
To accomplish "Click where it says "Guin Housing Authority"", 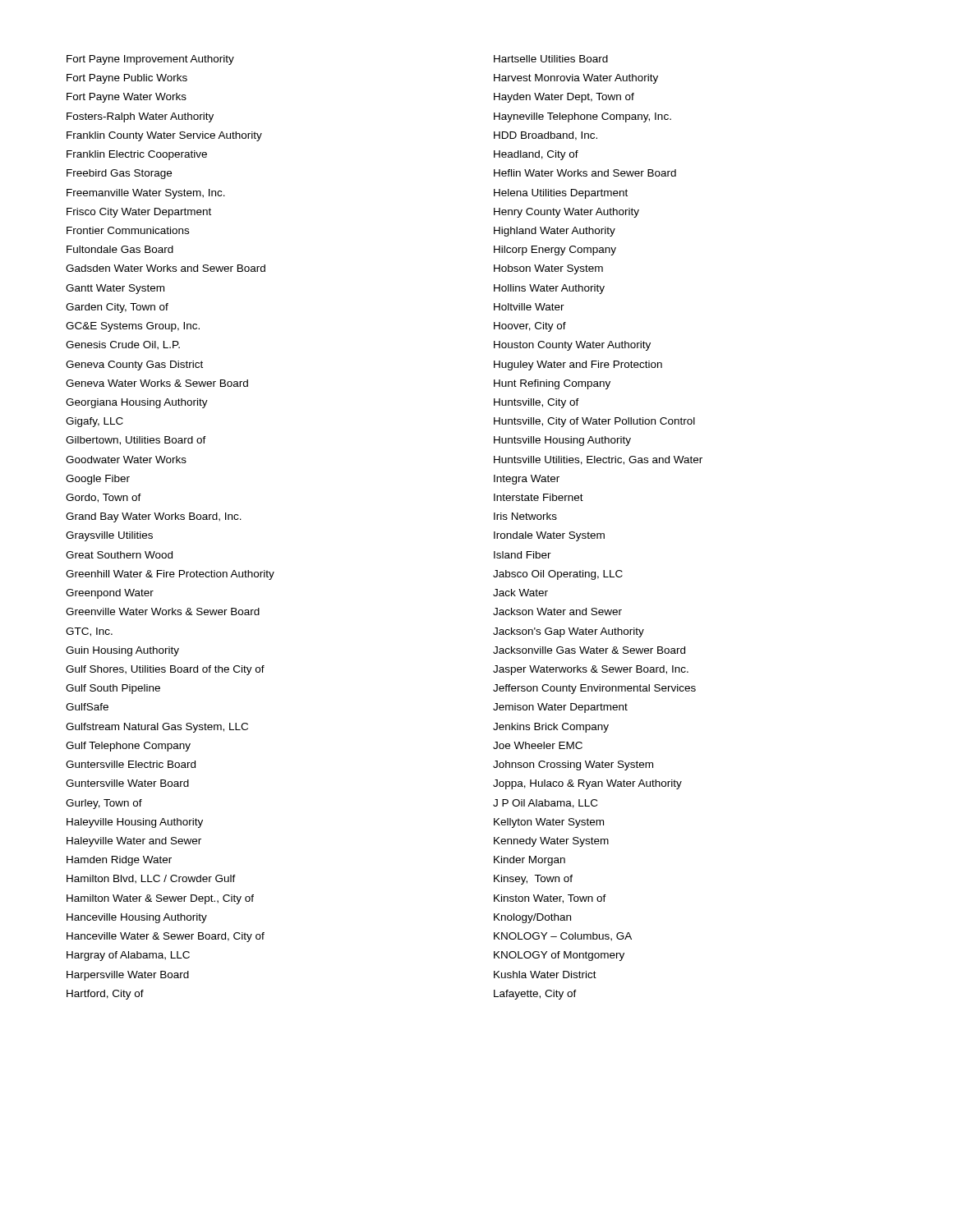I will (x=122, y=650).
